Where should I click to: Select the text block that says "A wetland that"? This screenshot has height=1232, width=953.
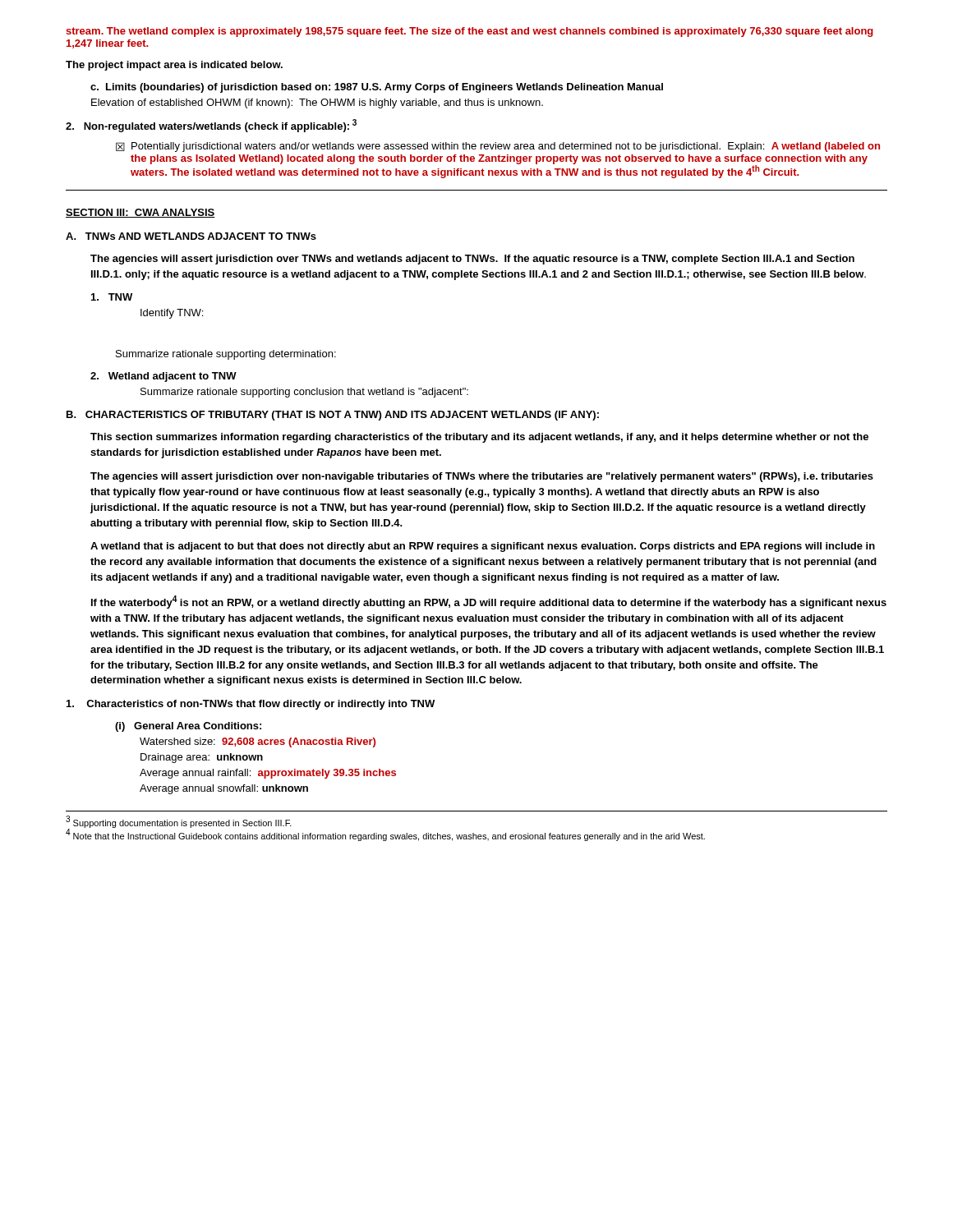click(x=489, y=562)
